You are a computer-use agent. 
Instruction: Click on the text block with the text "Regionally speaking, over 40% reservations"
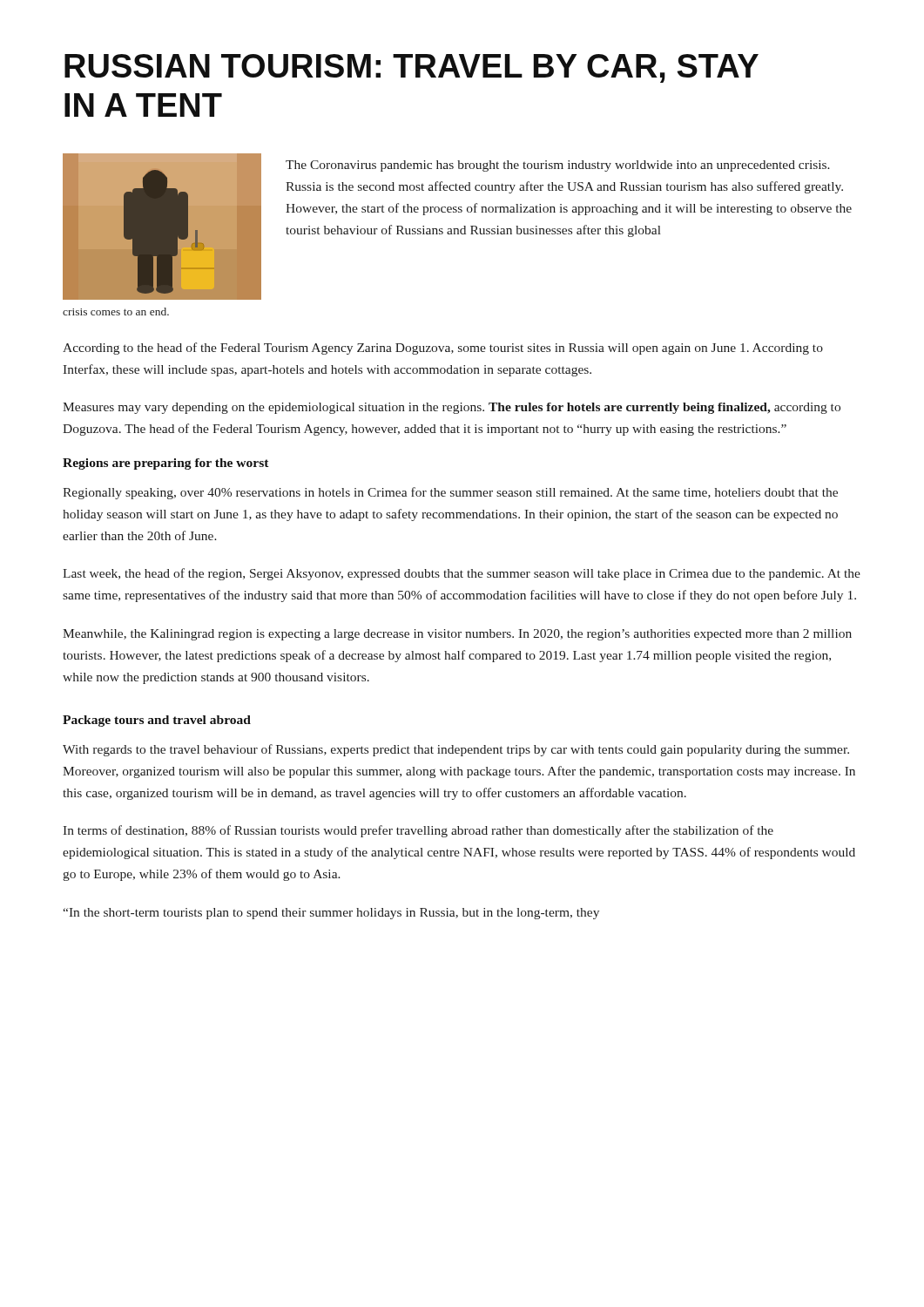coord(451,514)
